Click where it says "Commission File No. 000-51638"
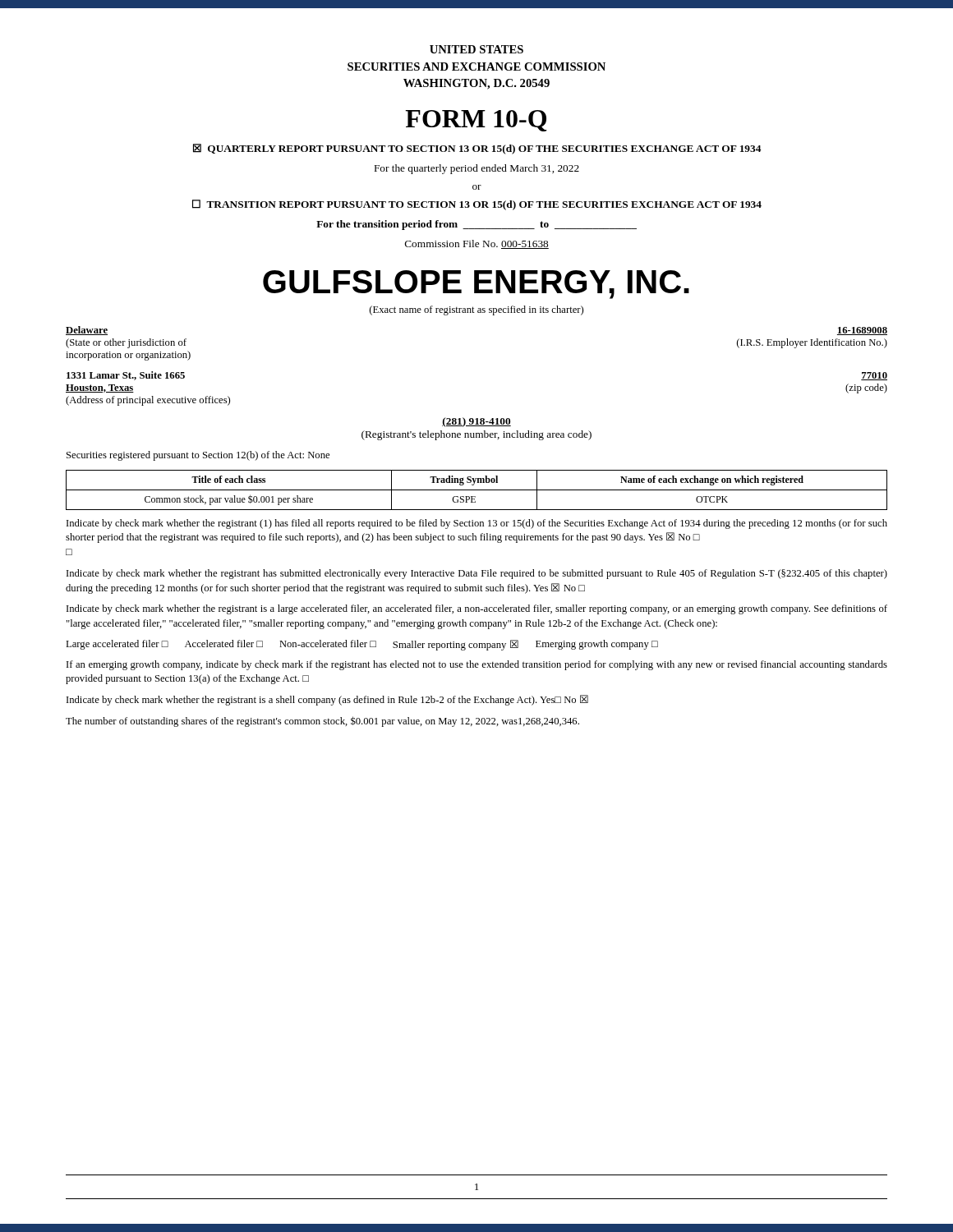 476,243
